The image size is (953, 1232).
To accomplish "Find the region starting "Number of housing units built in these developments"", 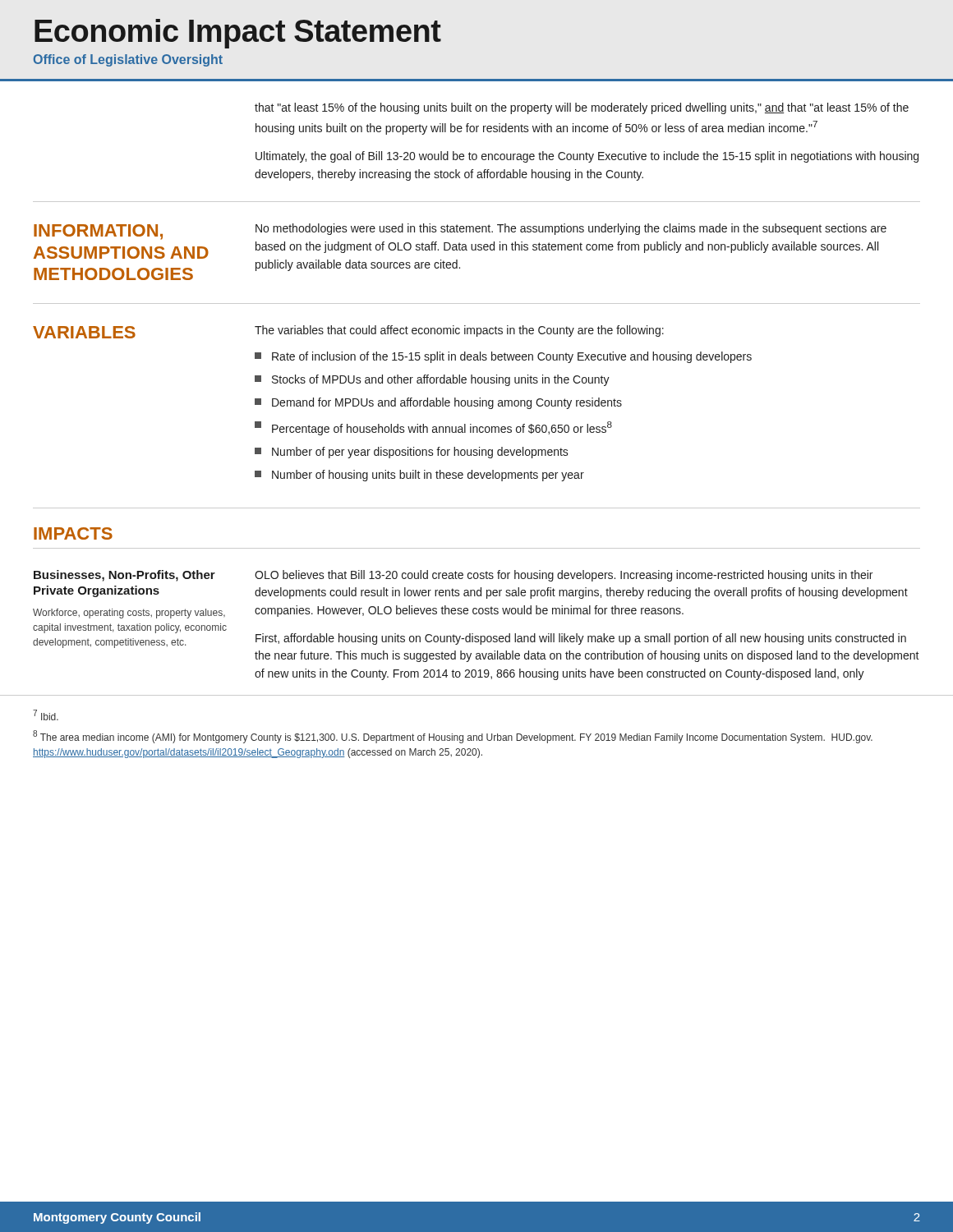I will click(x=419, y=475).
